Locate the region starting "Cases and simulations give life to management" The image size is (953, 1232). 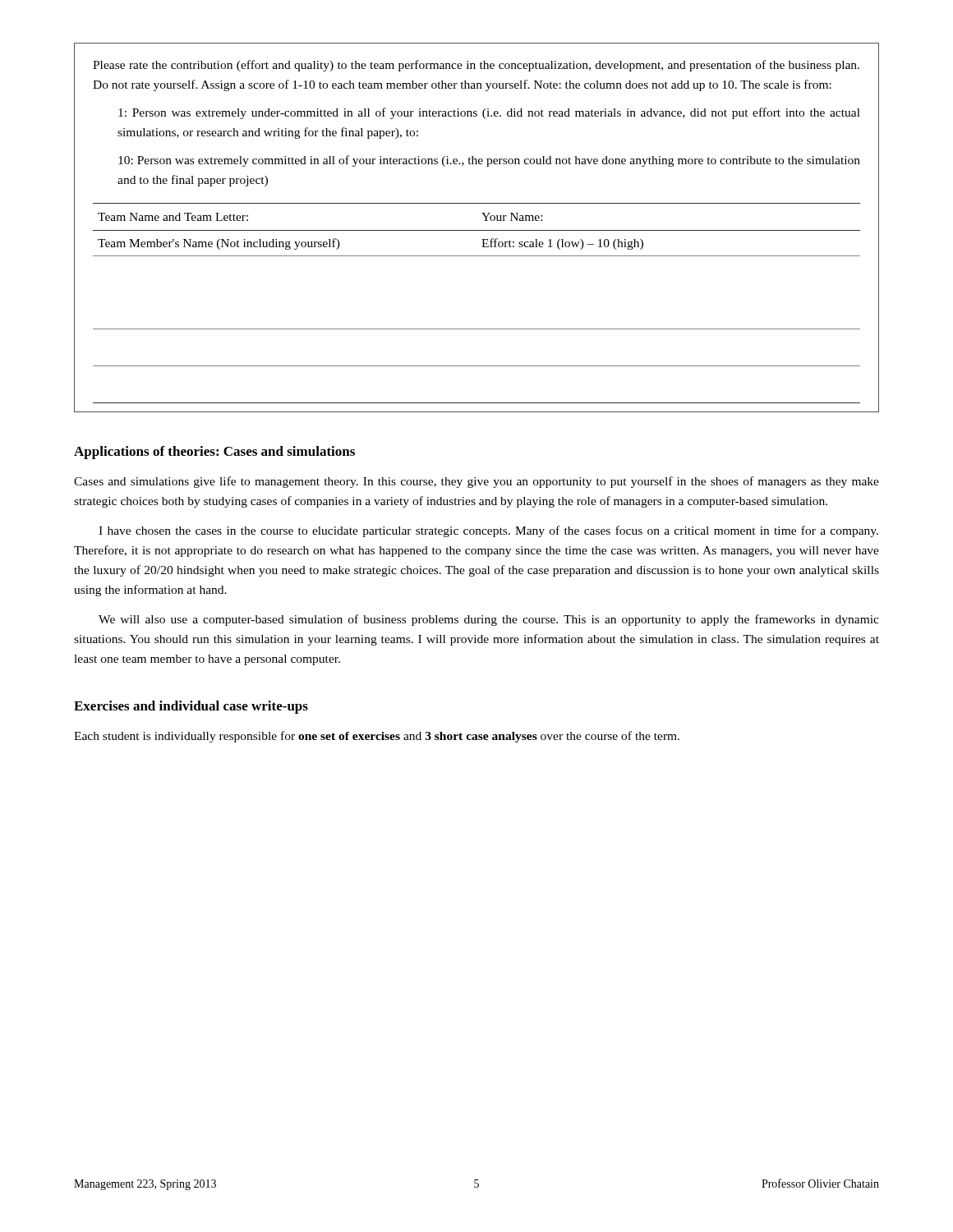476,570
